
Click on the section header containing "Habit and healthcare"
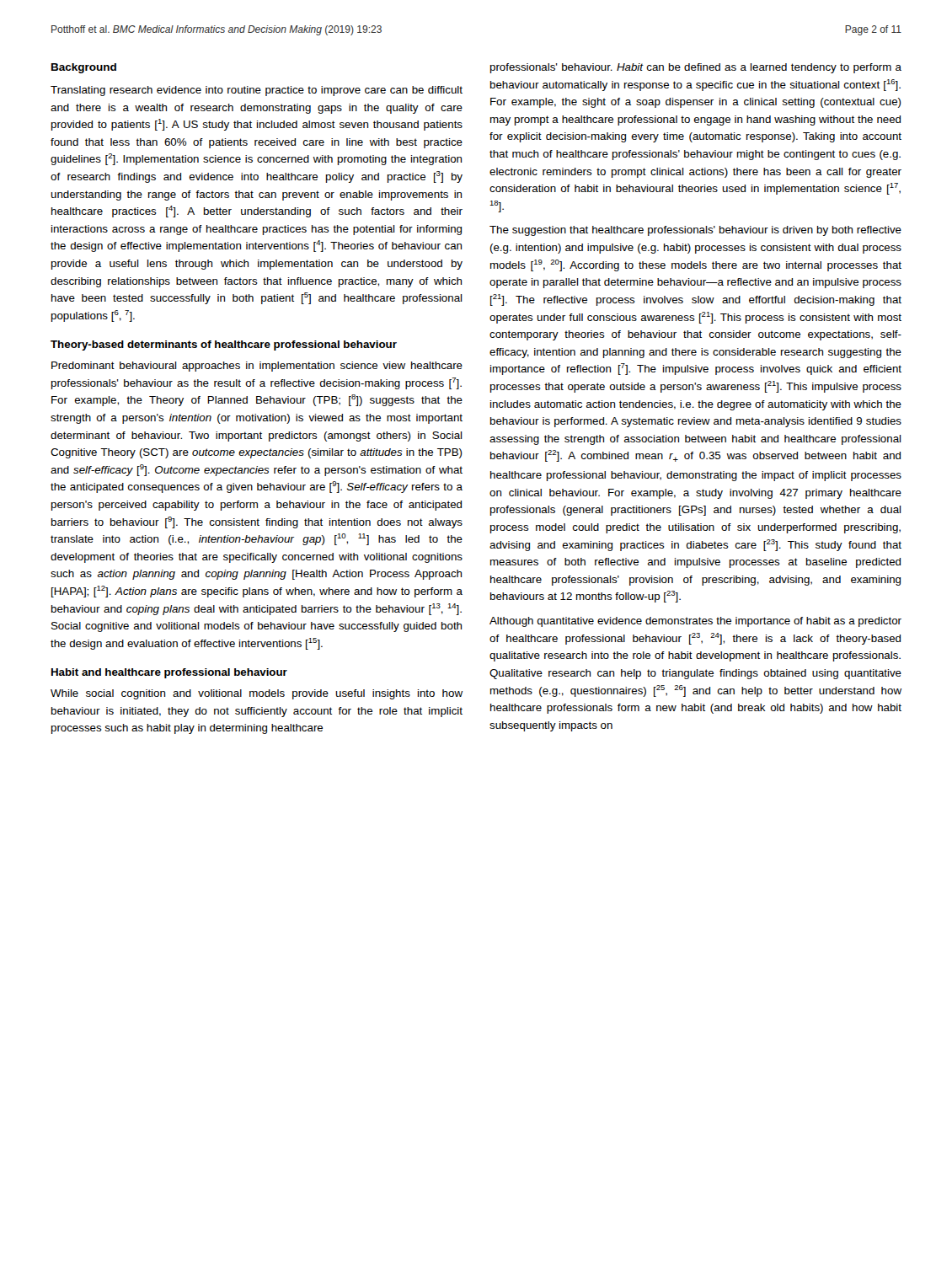[x=169, y=672]
